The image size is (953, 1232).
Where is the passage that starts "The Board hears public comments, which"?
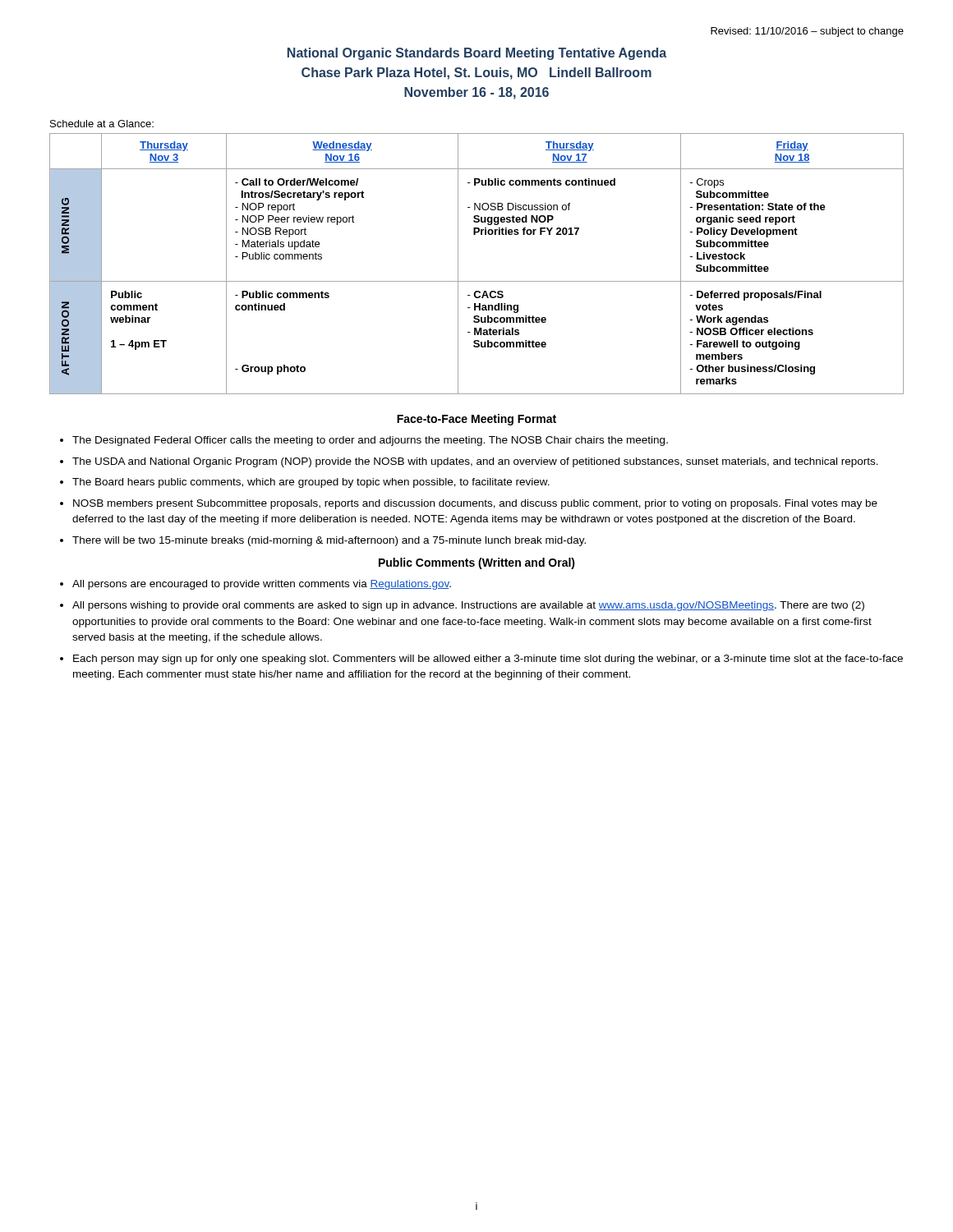tap(311, 482)
